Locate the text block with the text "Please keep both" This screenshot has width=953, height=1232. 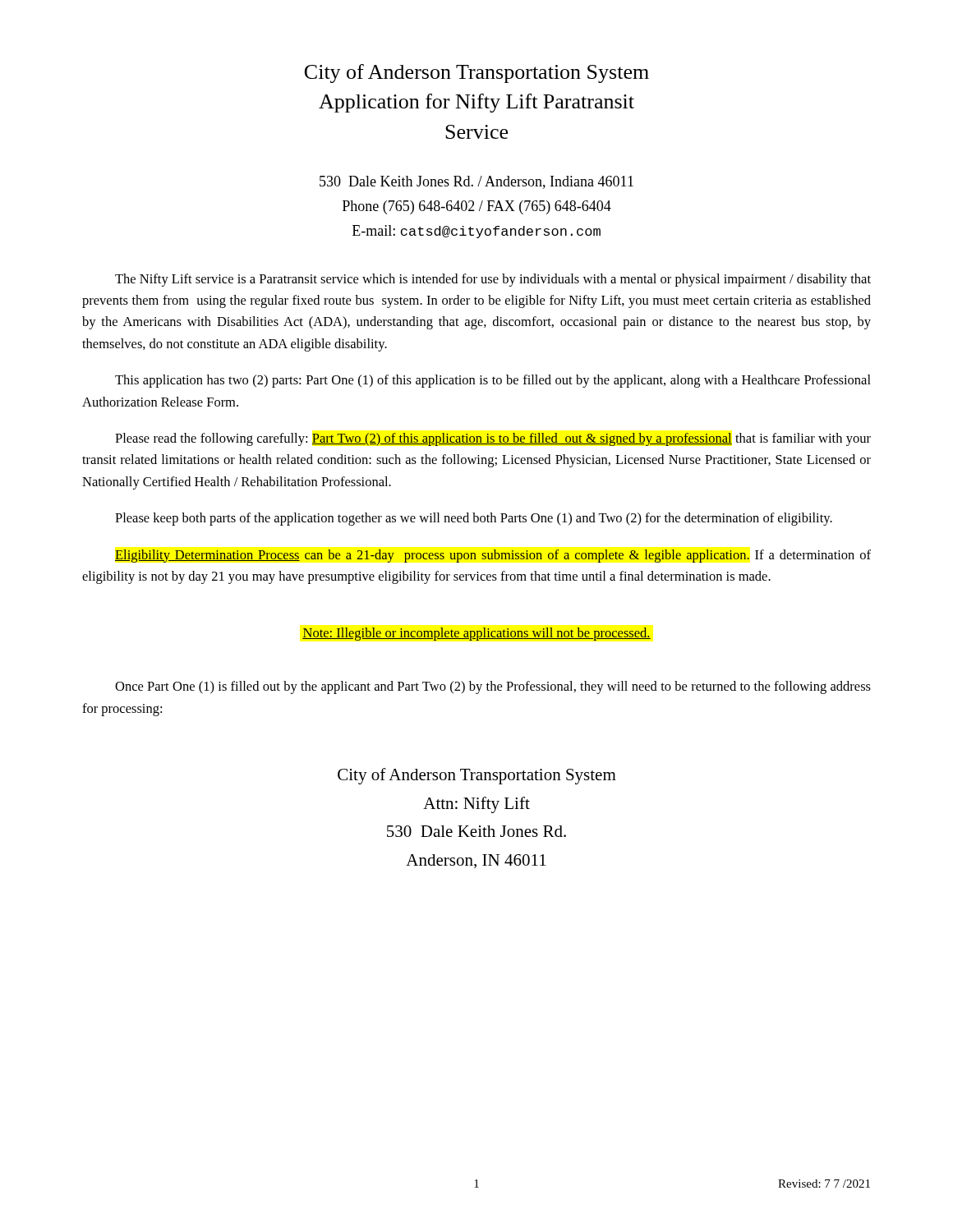[x=474, y=518]
